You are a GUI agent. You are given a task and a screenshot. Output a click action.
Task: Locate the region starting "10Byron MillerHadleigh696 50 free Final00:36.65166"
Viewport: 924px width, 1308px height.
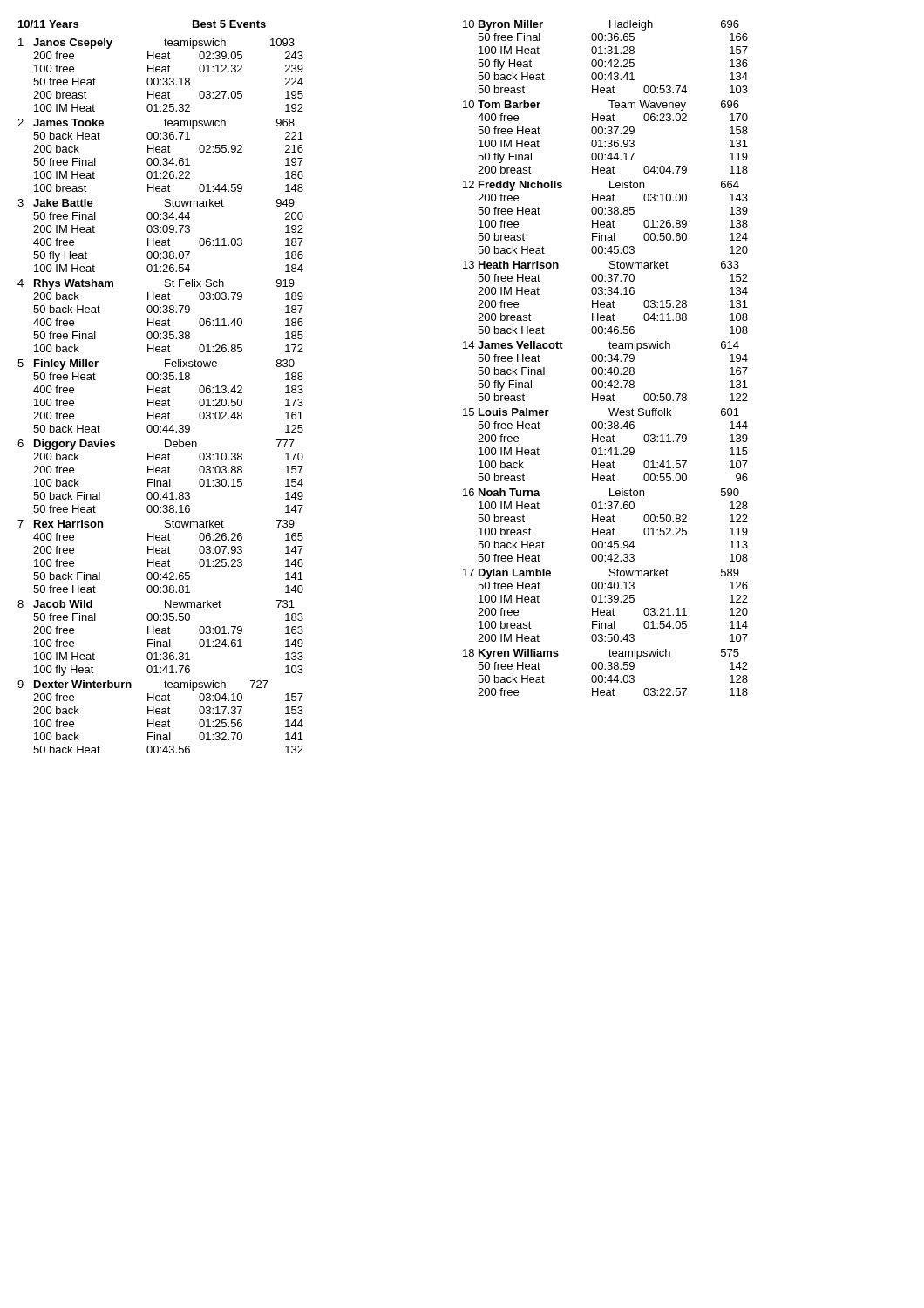[x=605, y=57]
